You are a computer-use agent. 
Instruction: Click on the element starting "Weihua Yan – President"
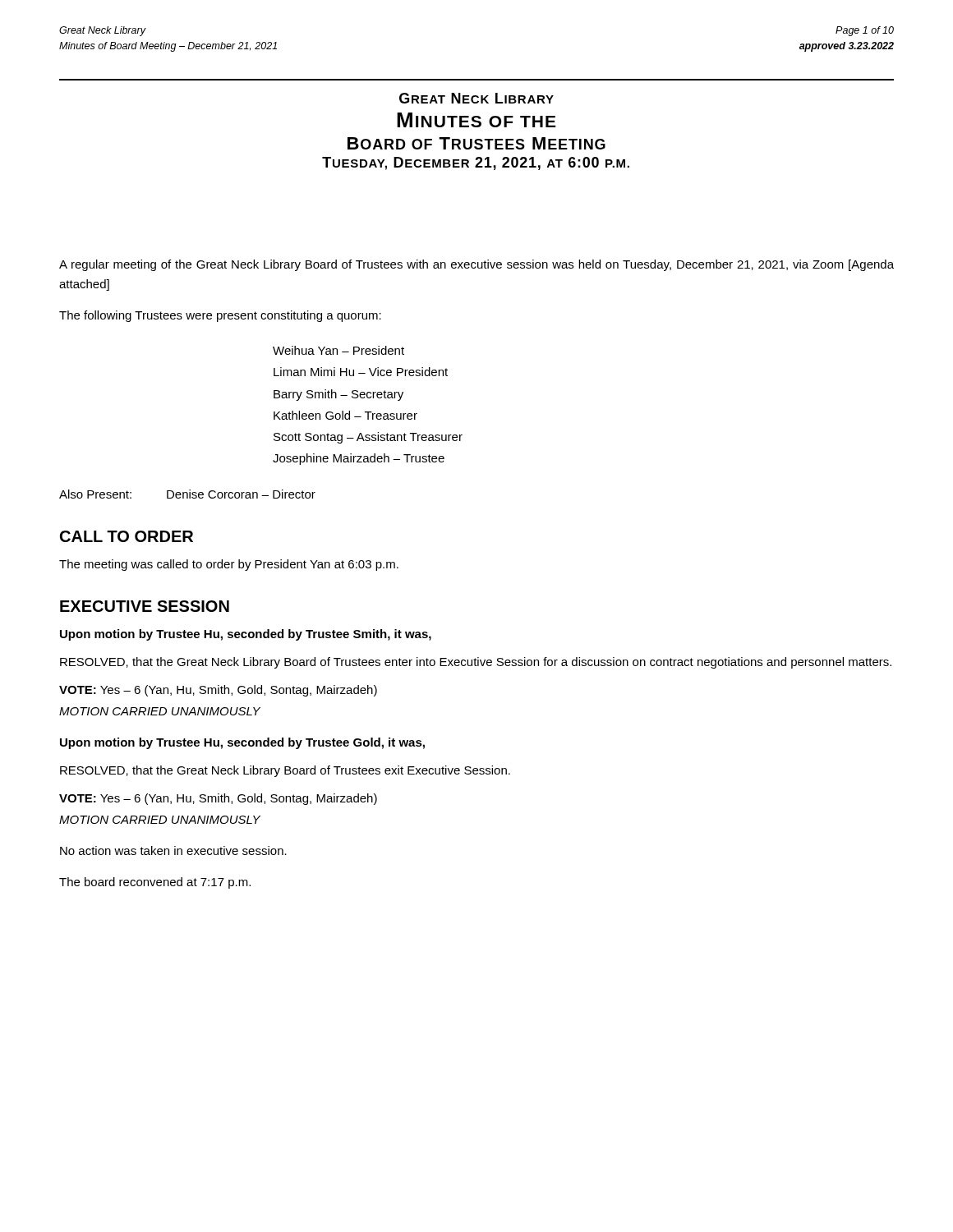(339, 350)
